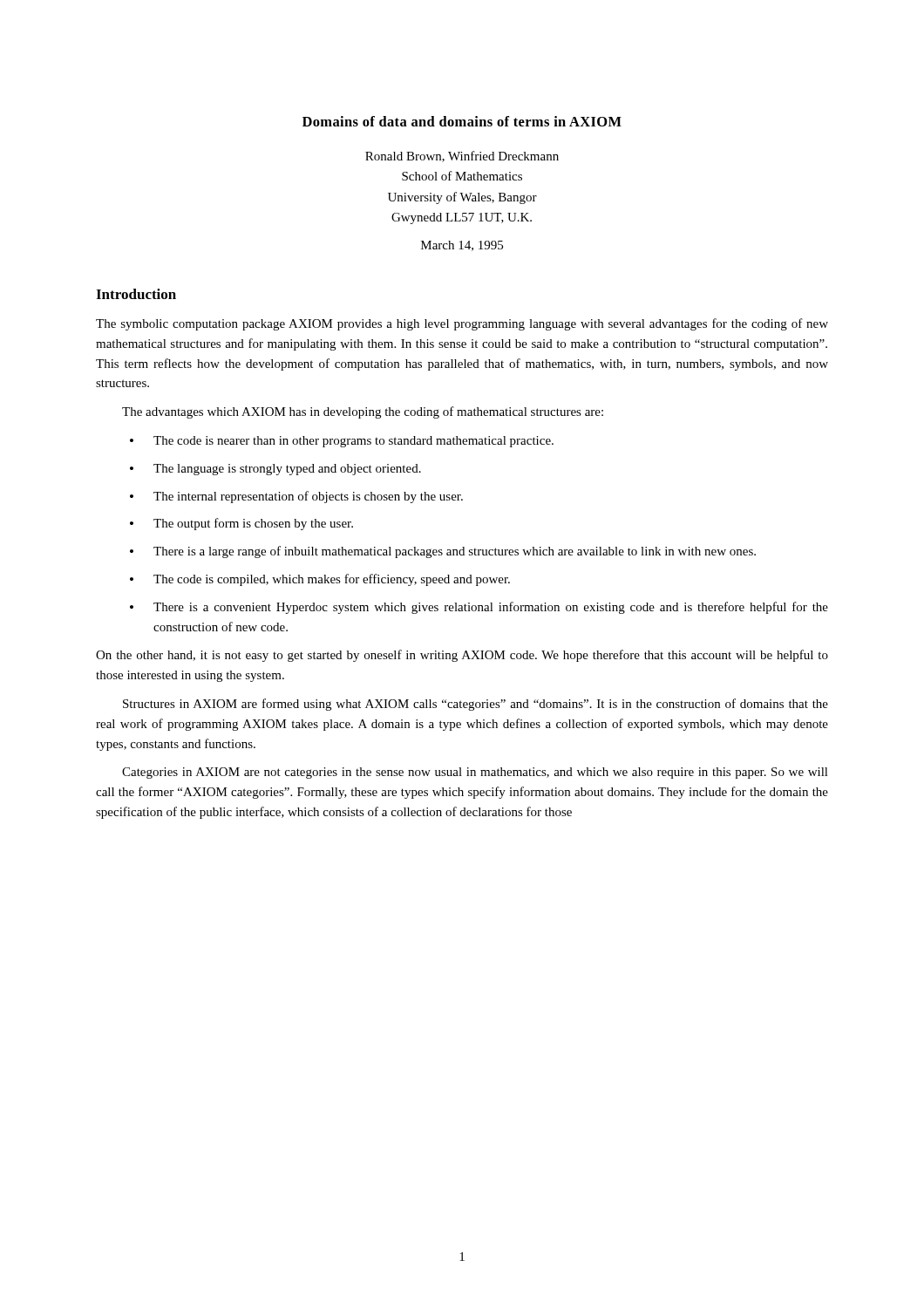Screen dimensions: 1308x924
Task: Click where it says "March 14, 1995"
Action: pos(462,245)
